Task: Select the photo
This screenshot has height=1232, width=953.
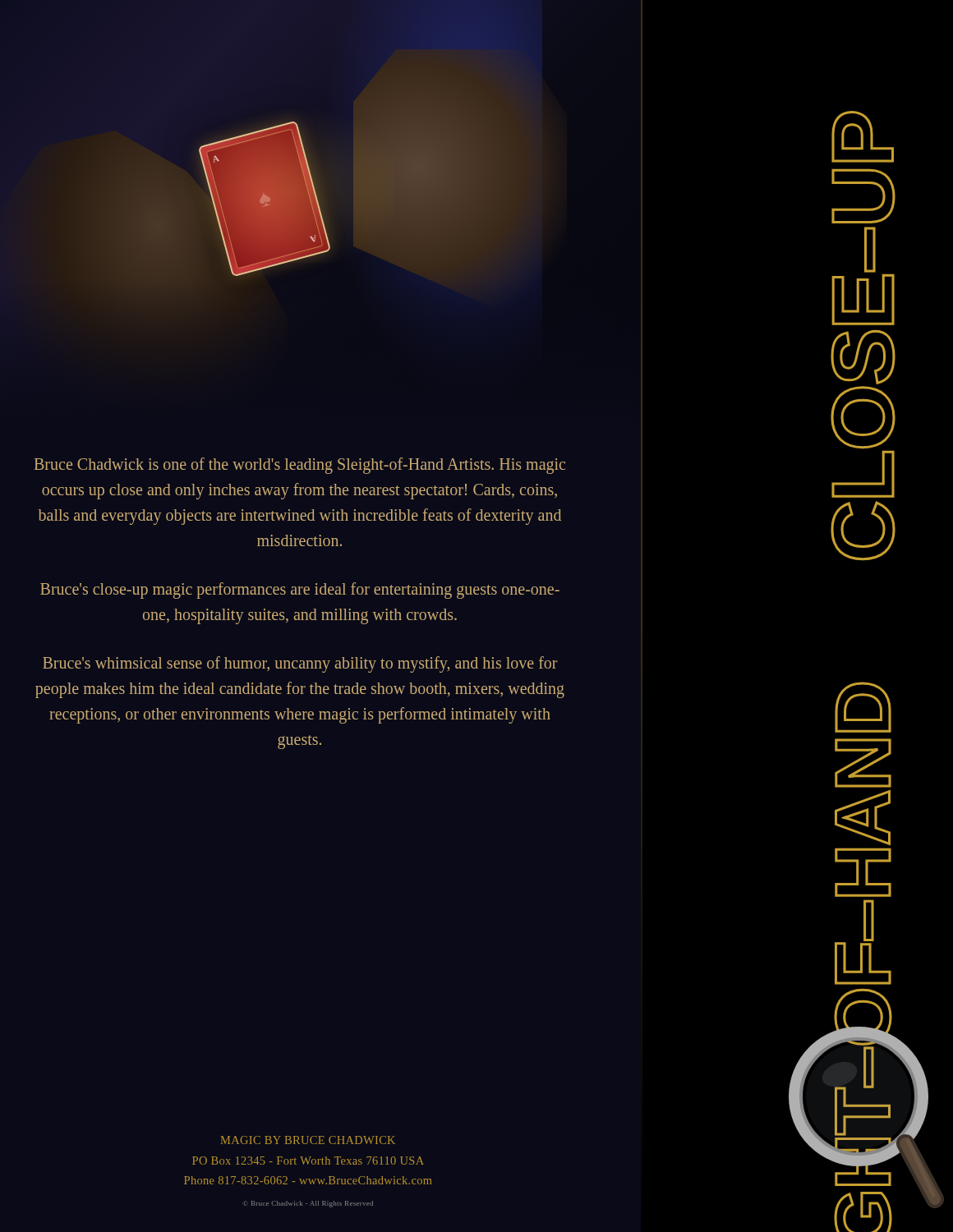Action: (x=320, y=214)
